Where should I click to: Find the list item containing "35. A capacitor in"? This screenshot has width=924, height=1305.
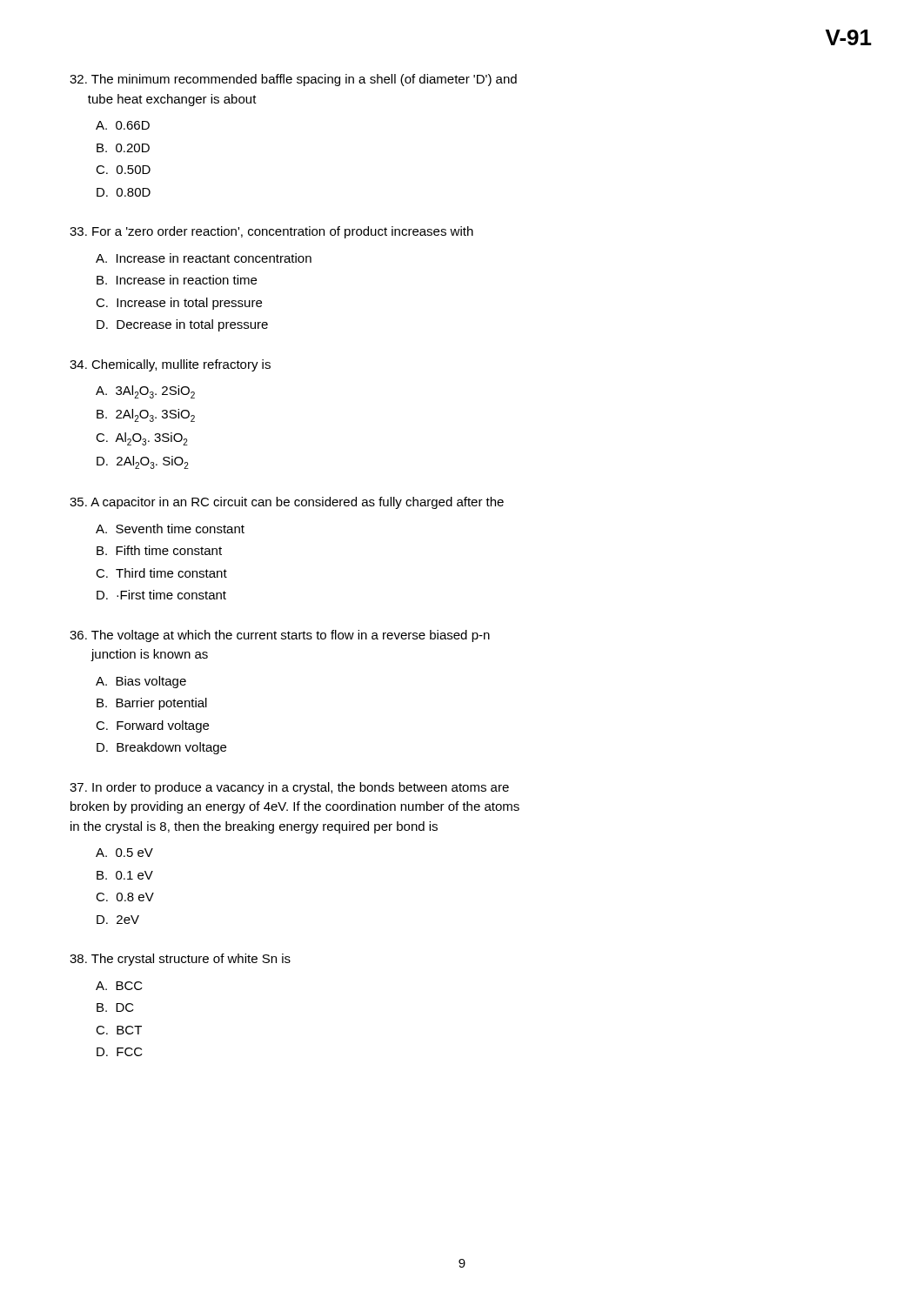[x=287, y=503]
